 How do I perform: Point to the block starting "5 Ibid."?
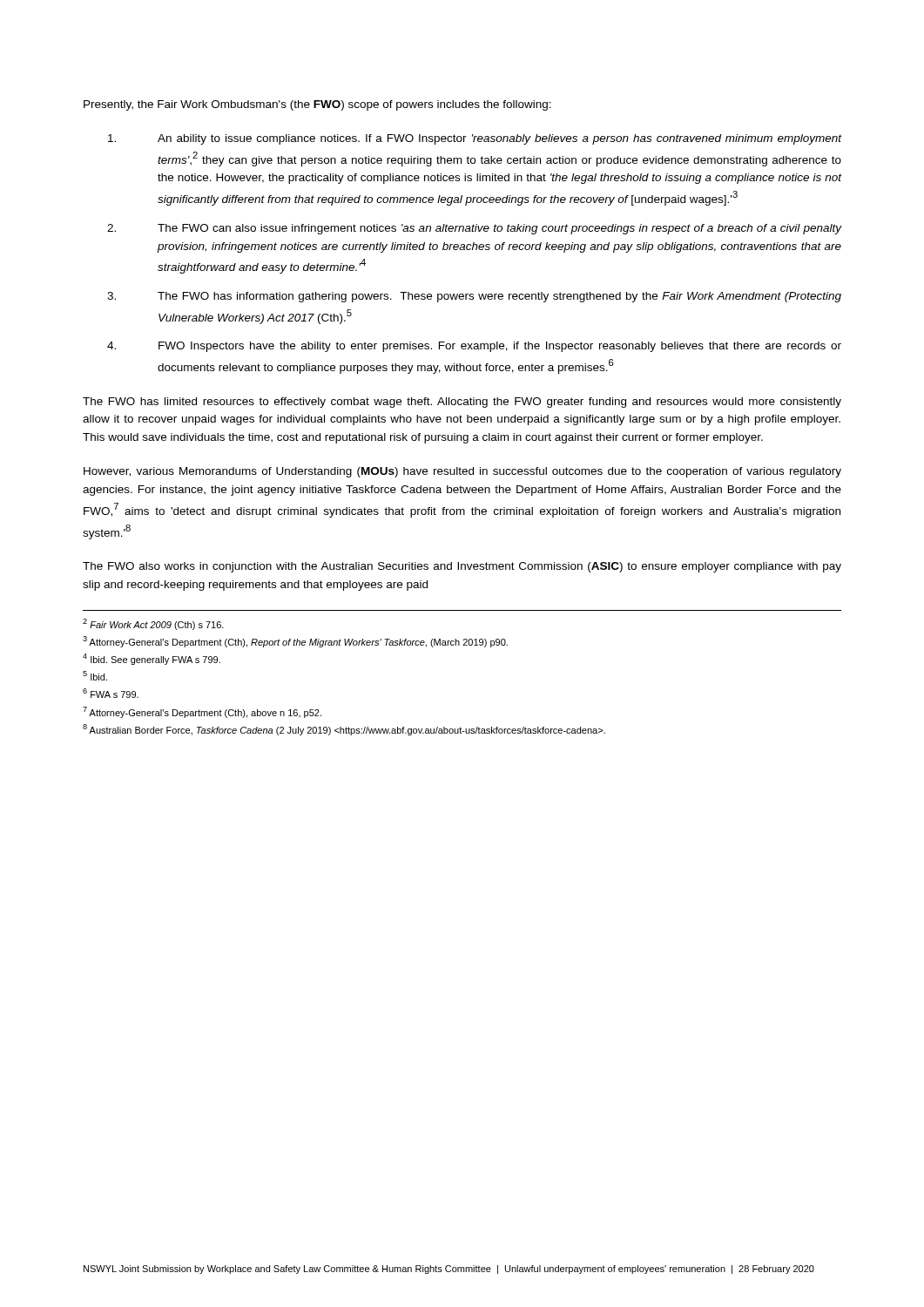[95, 676]
